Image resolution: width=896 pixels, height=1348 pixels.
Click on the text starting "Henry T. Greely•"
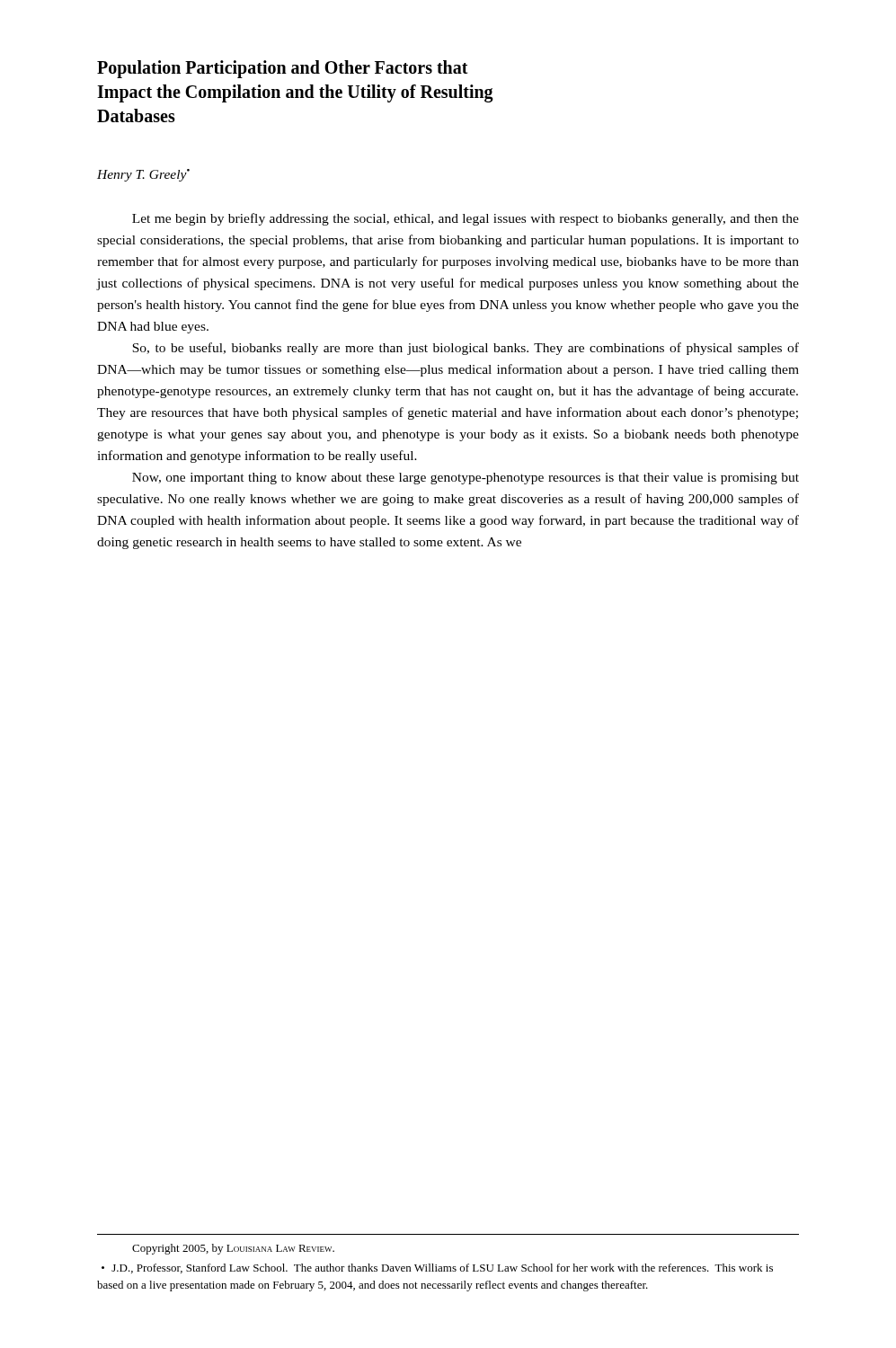(x=143, y=173)
